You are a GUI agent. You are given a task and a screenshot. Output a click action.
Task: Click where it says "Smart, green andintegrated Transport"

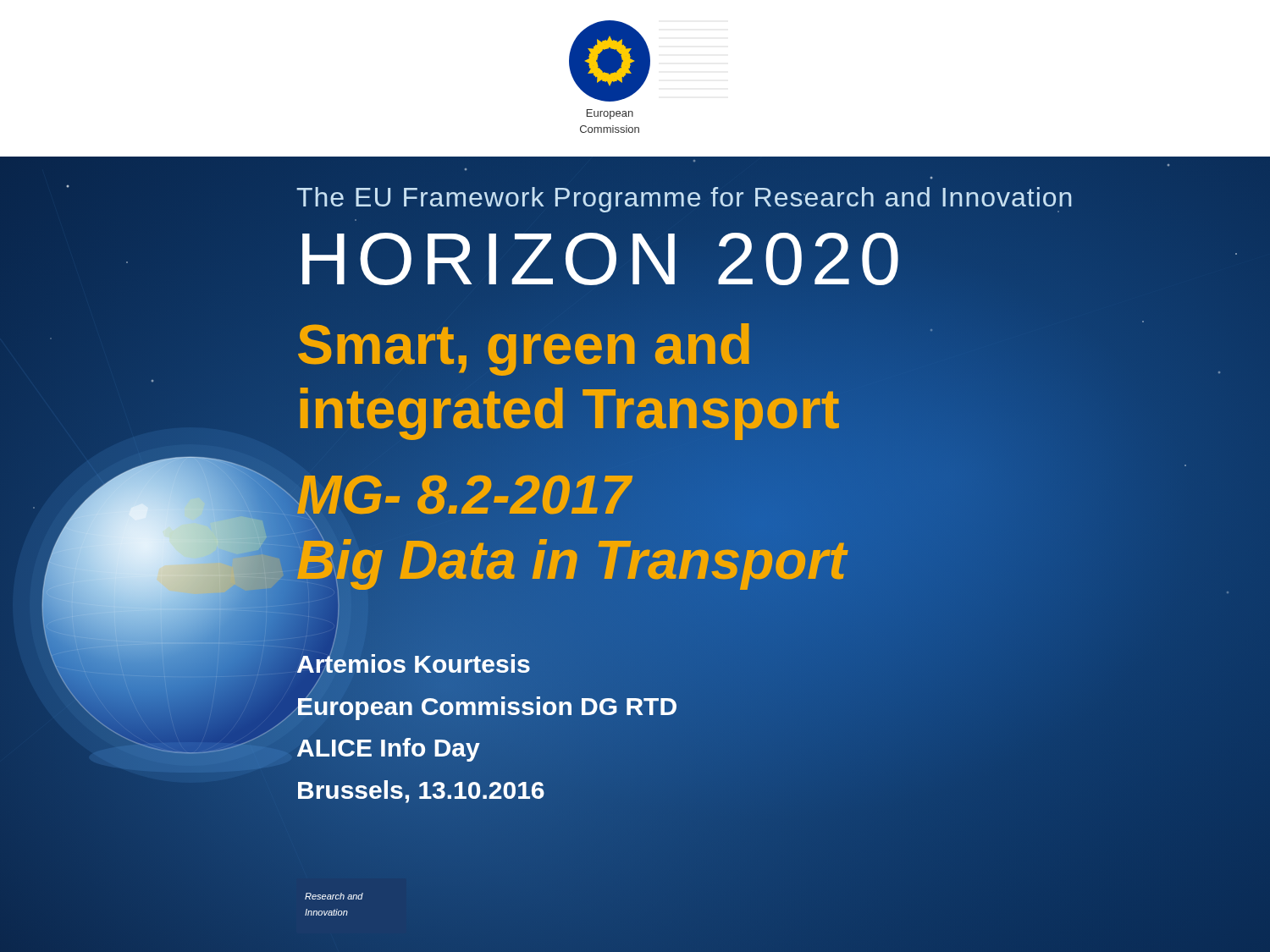coord(568,377)
